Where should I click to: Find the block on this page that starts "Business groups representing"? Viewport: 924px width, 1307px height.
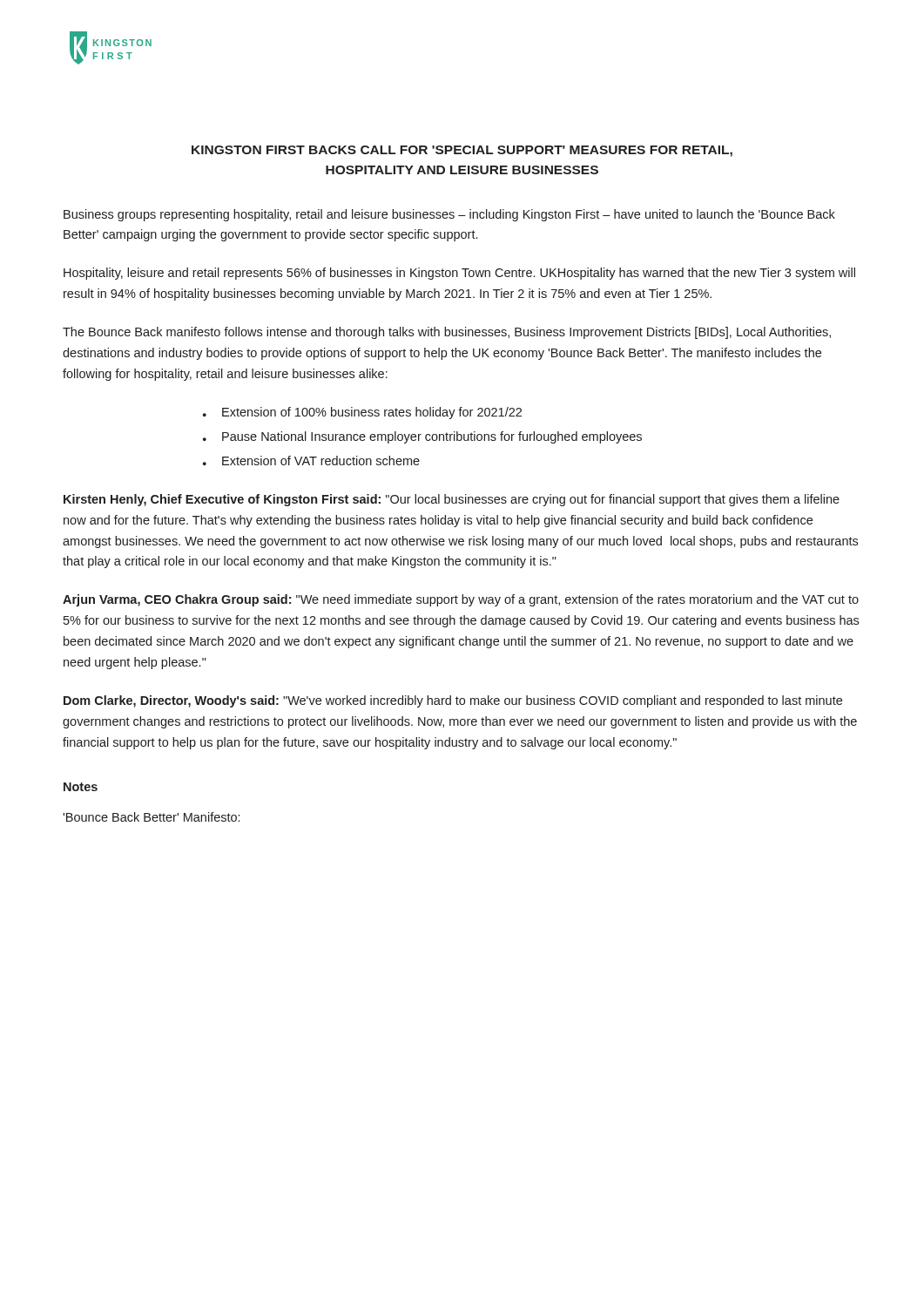[x=462, y=225]
